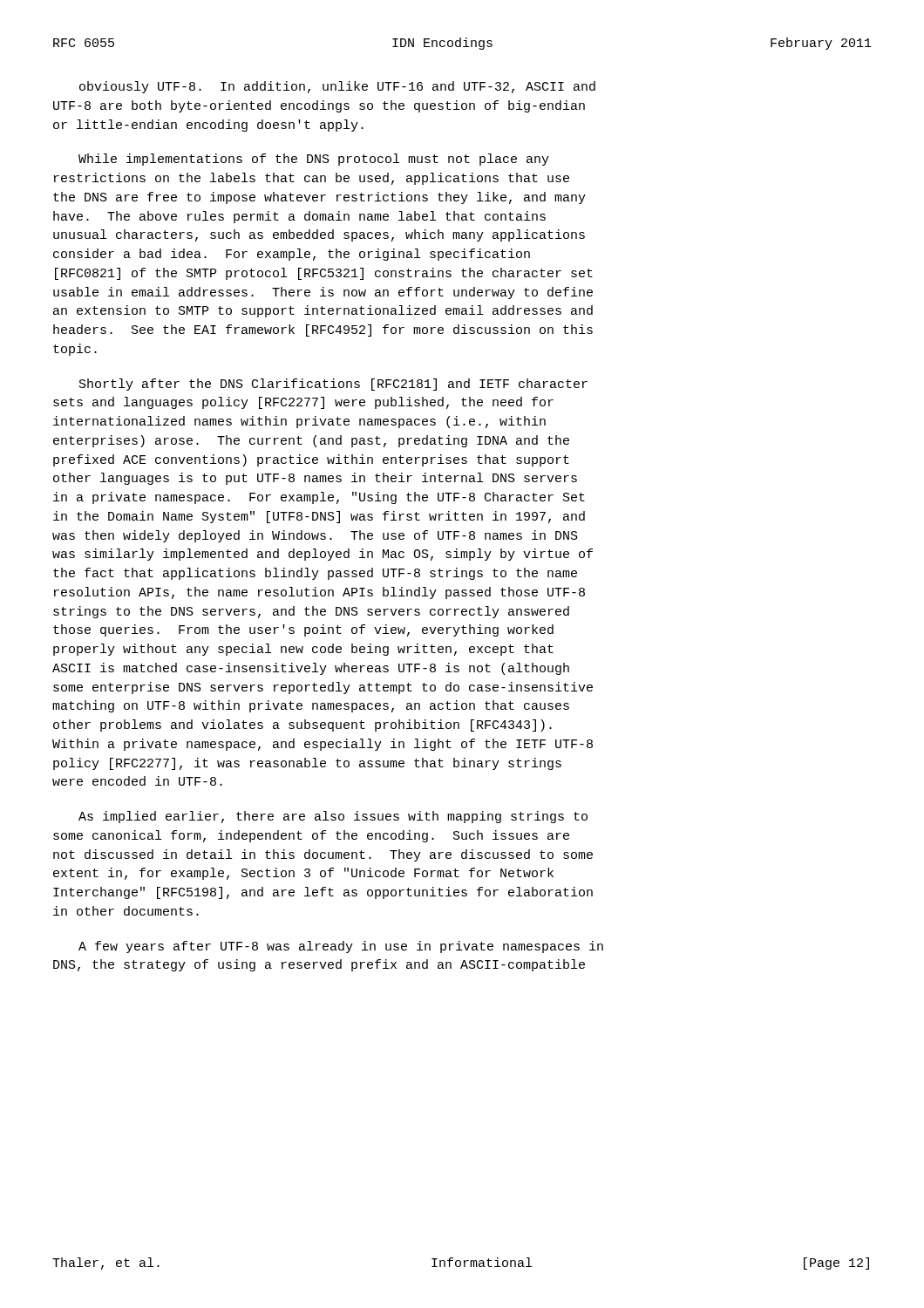This screenshot has width=924, height=1308.
Task: Select the text block with the text "A few years"
Action: click(x=328, y=956)
